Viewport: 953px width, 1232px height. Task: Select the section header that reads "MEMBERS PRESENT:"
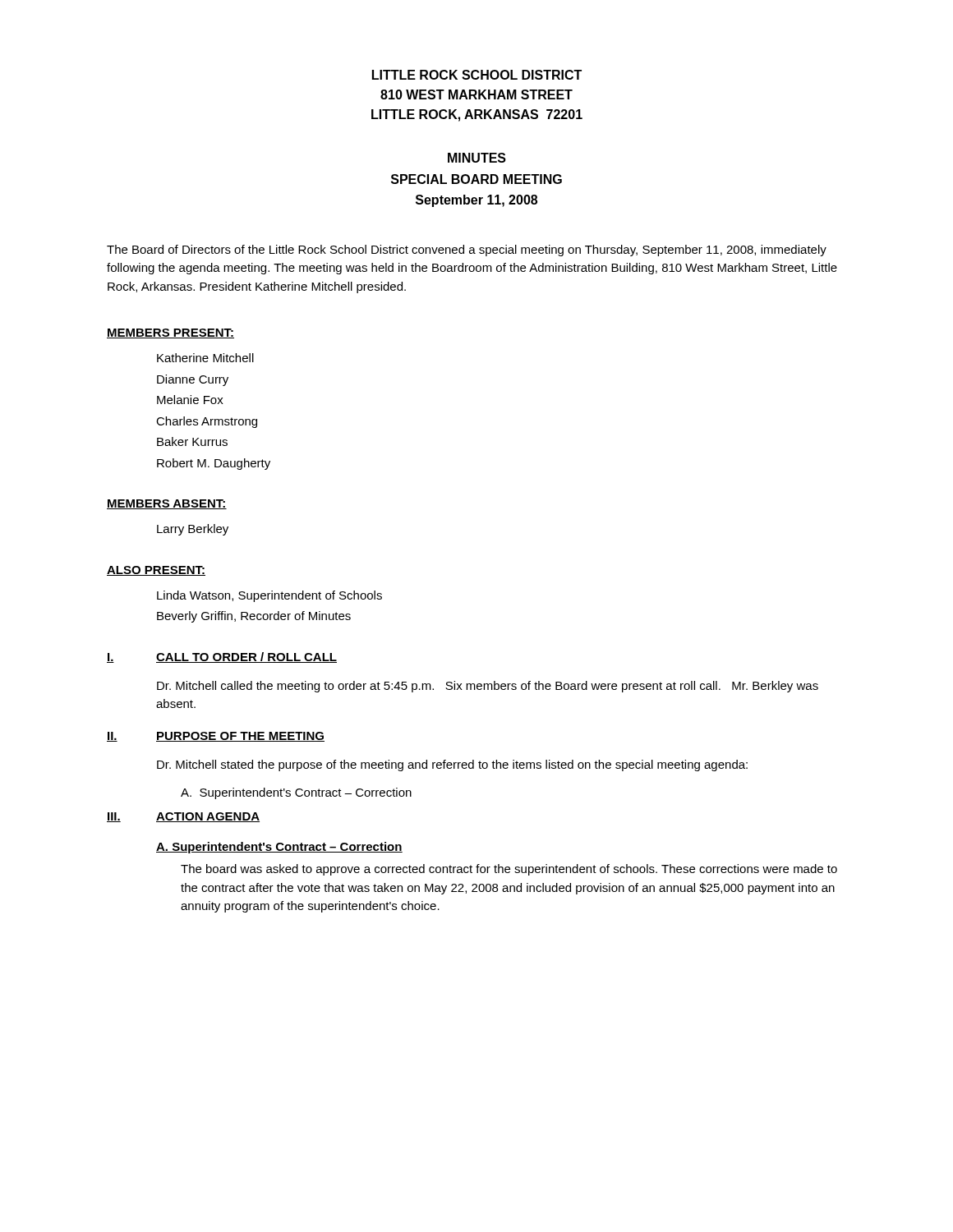(170, 332)
